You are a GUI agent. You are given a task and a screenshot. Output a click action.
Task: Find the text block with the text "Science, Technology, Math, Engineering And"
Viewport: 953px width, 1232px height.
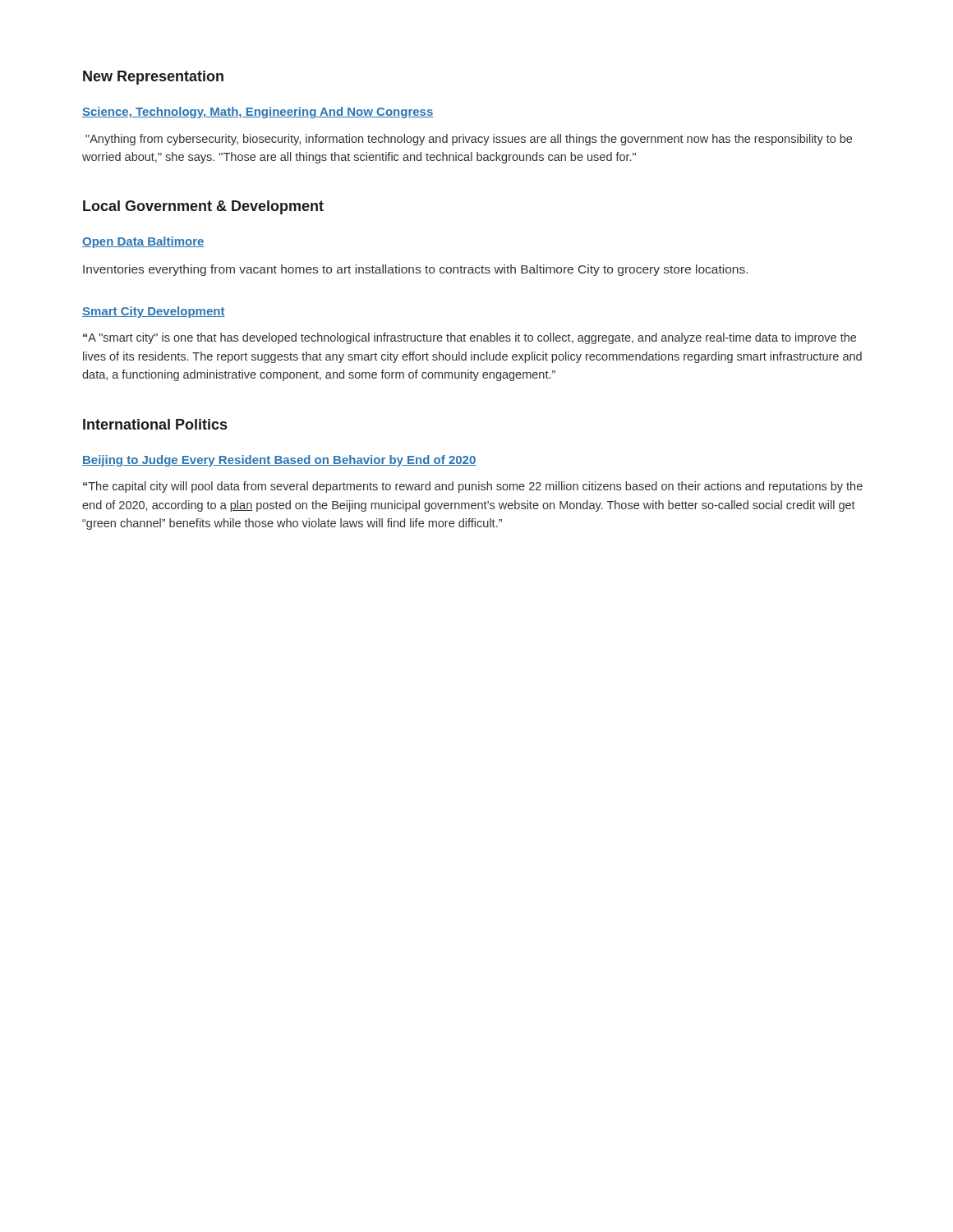point(258,113)
